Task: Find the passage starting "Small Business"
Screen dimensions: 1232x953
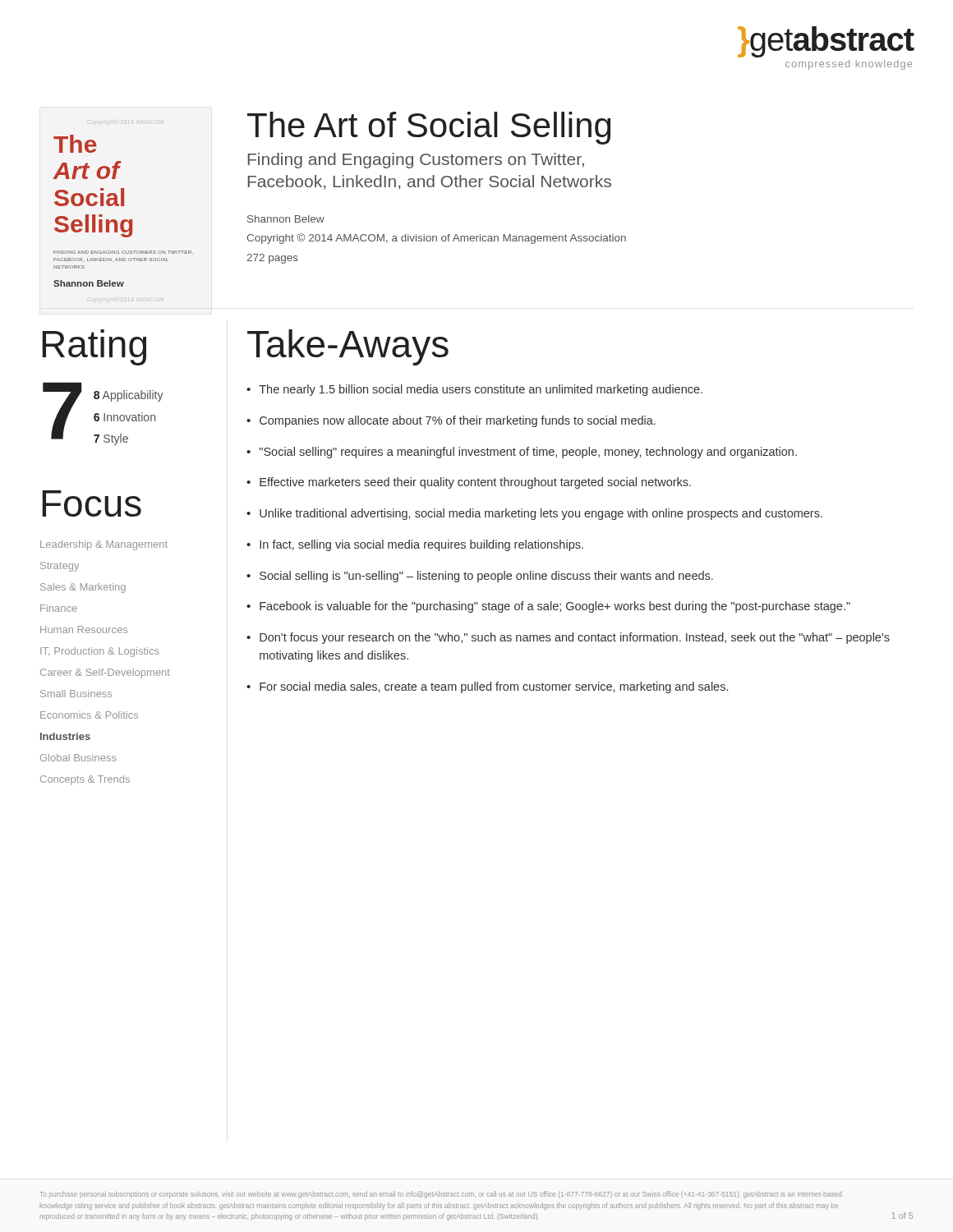Action: click(x=76, y=694)
